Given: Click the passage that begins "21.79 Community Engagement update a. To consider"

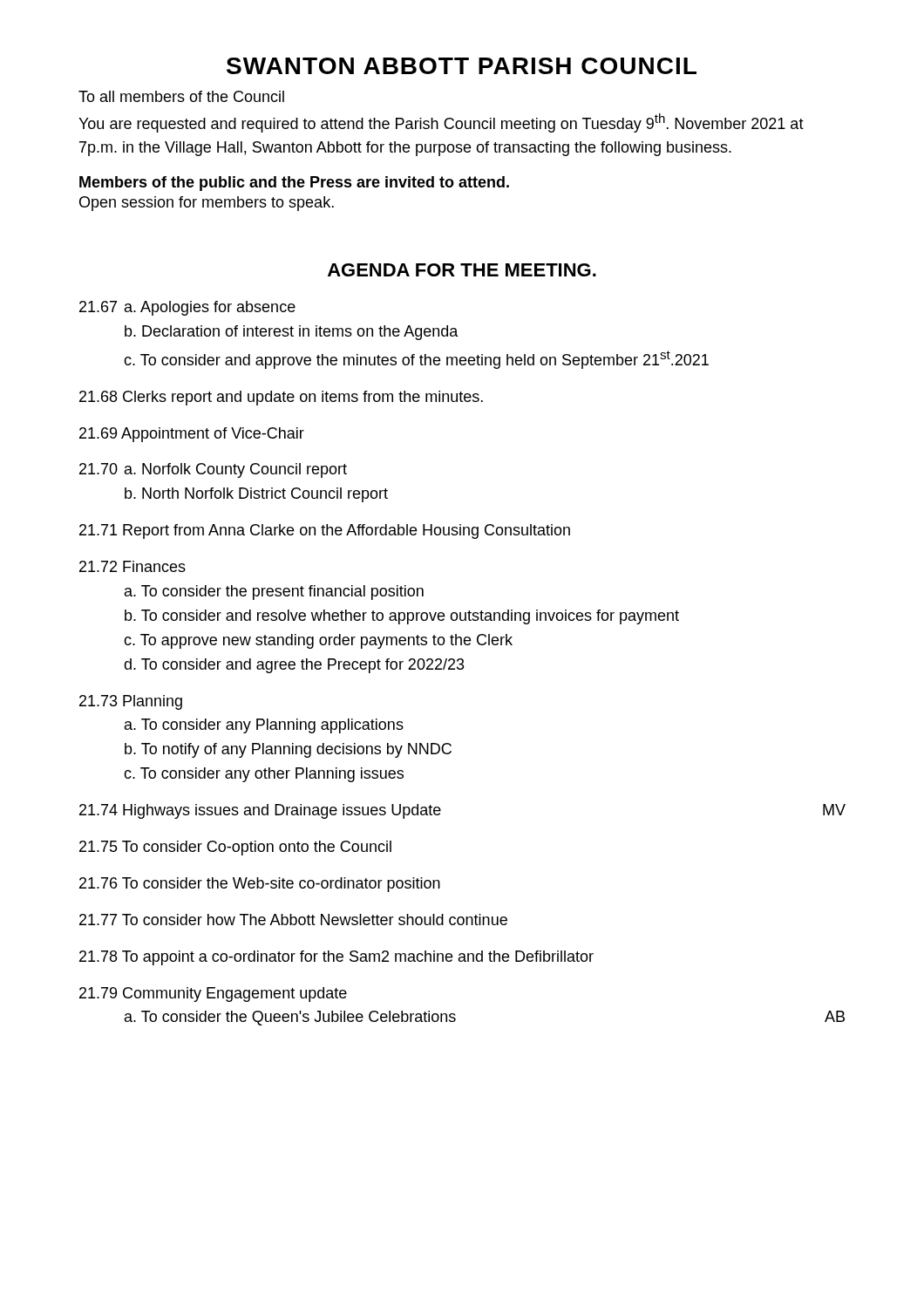Looking at the screenshot, I should tap(462, 1007).
